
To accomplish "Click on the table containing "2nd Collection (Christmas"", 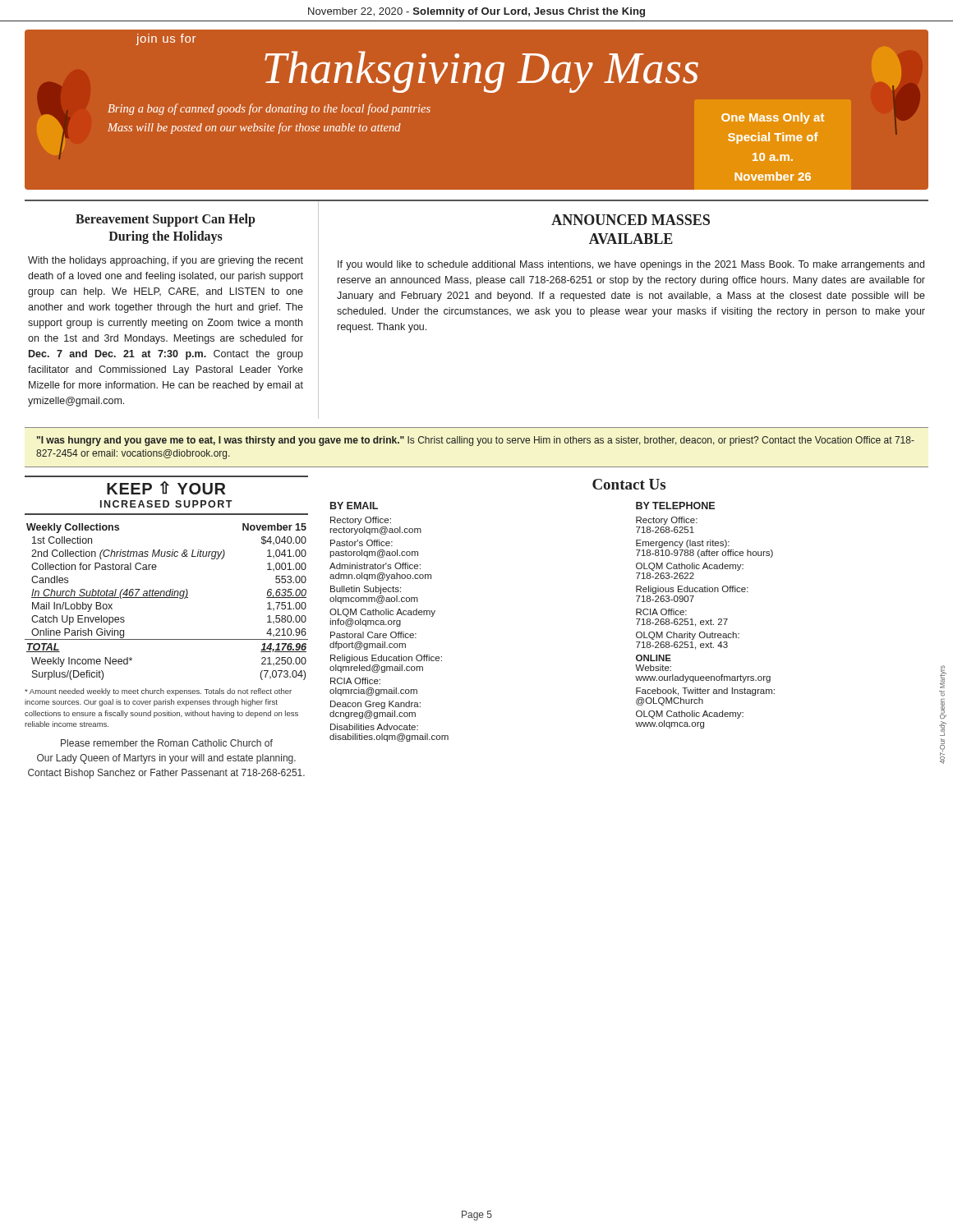I will tap(166, 601).
